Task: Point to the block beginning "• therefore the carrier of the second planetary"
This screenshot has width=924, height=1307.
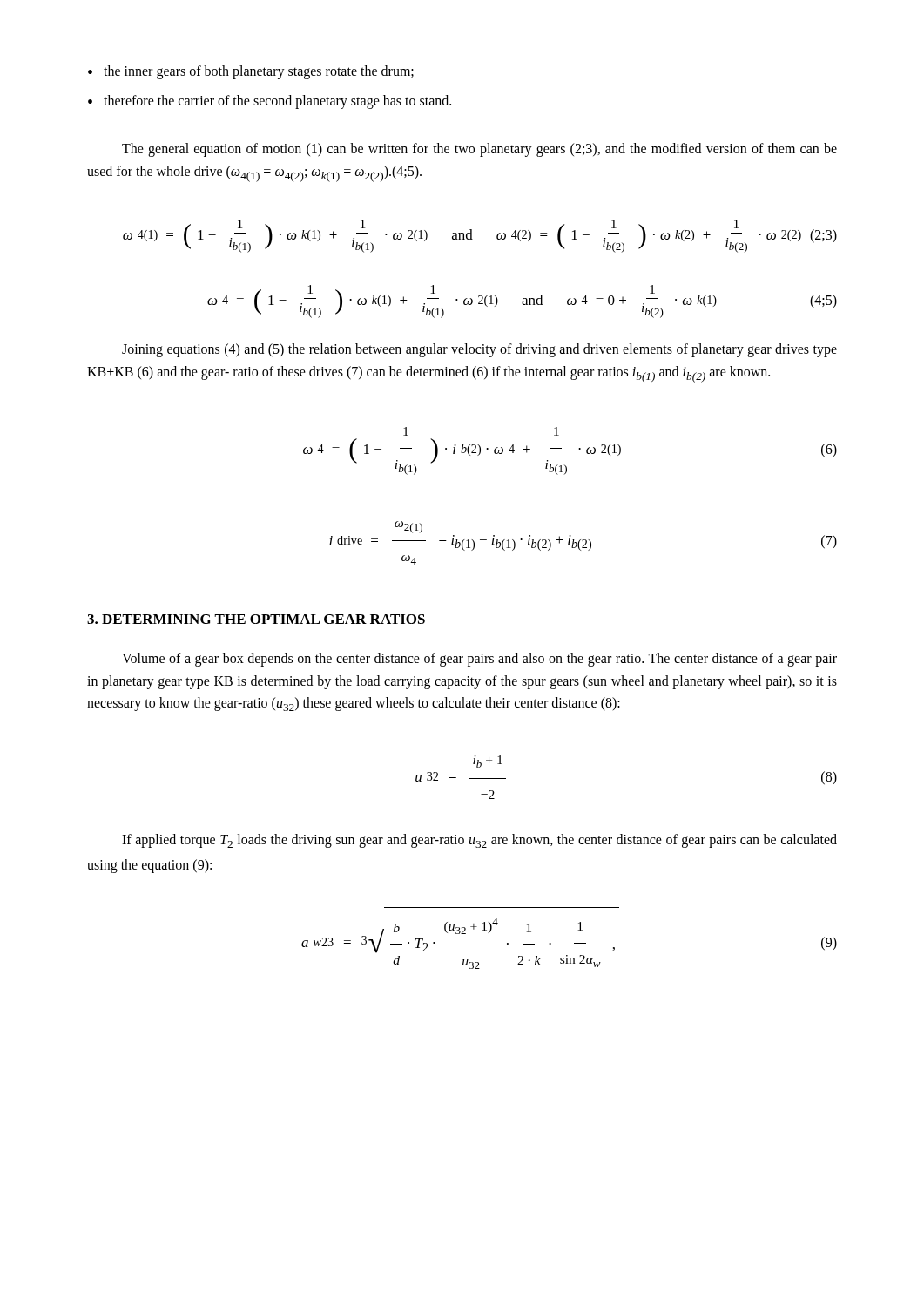Action: [270, 102]
